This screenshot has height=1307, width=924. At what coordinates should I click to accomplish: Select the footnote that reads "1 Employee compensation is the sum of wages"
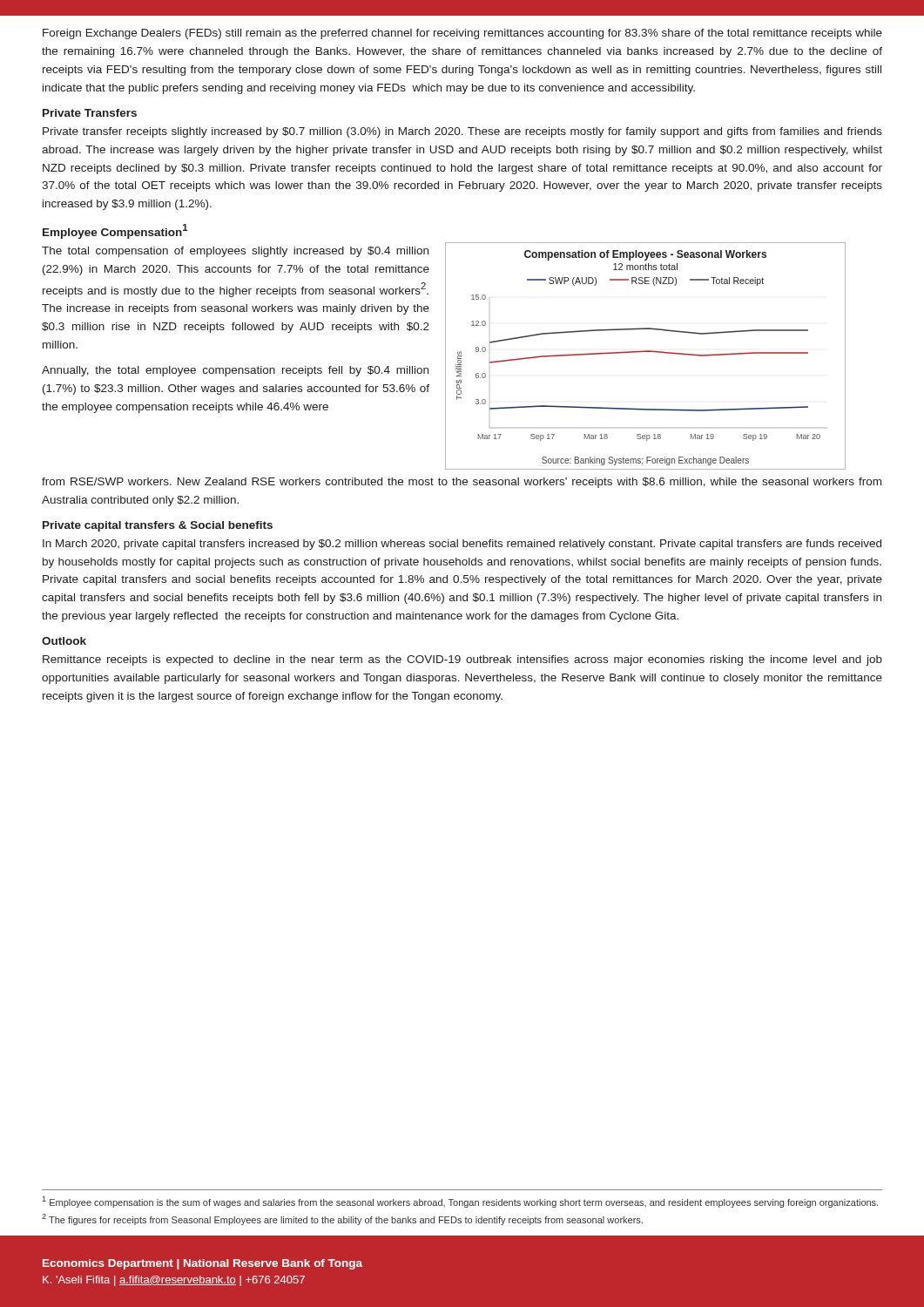tap(460, 1201)
